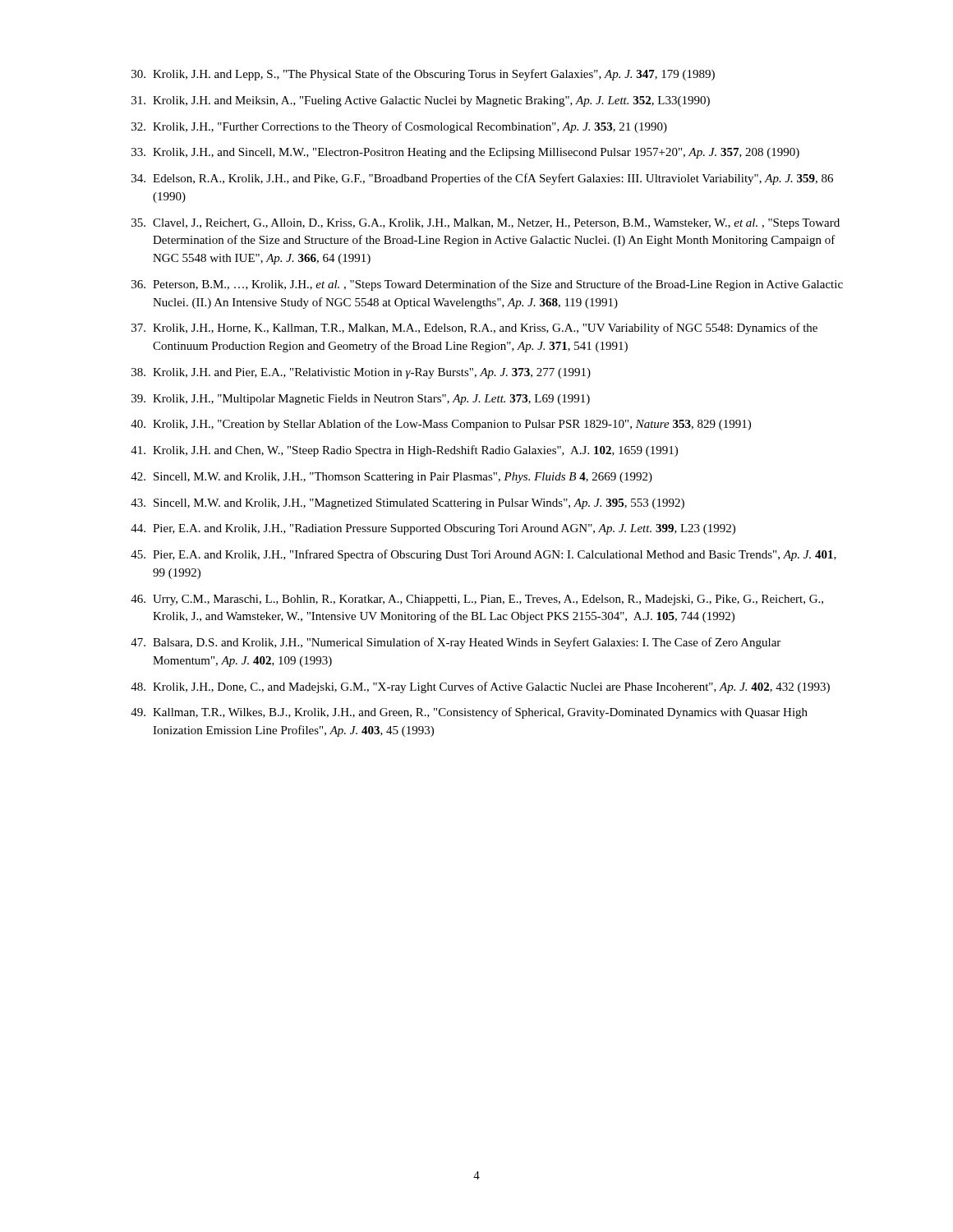Select the list item that says "30. Krolik, J.H. and Lepp, S.,"
The image size is (953, 1232).
click(476, 75)
